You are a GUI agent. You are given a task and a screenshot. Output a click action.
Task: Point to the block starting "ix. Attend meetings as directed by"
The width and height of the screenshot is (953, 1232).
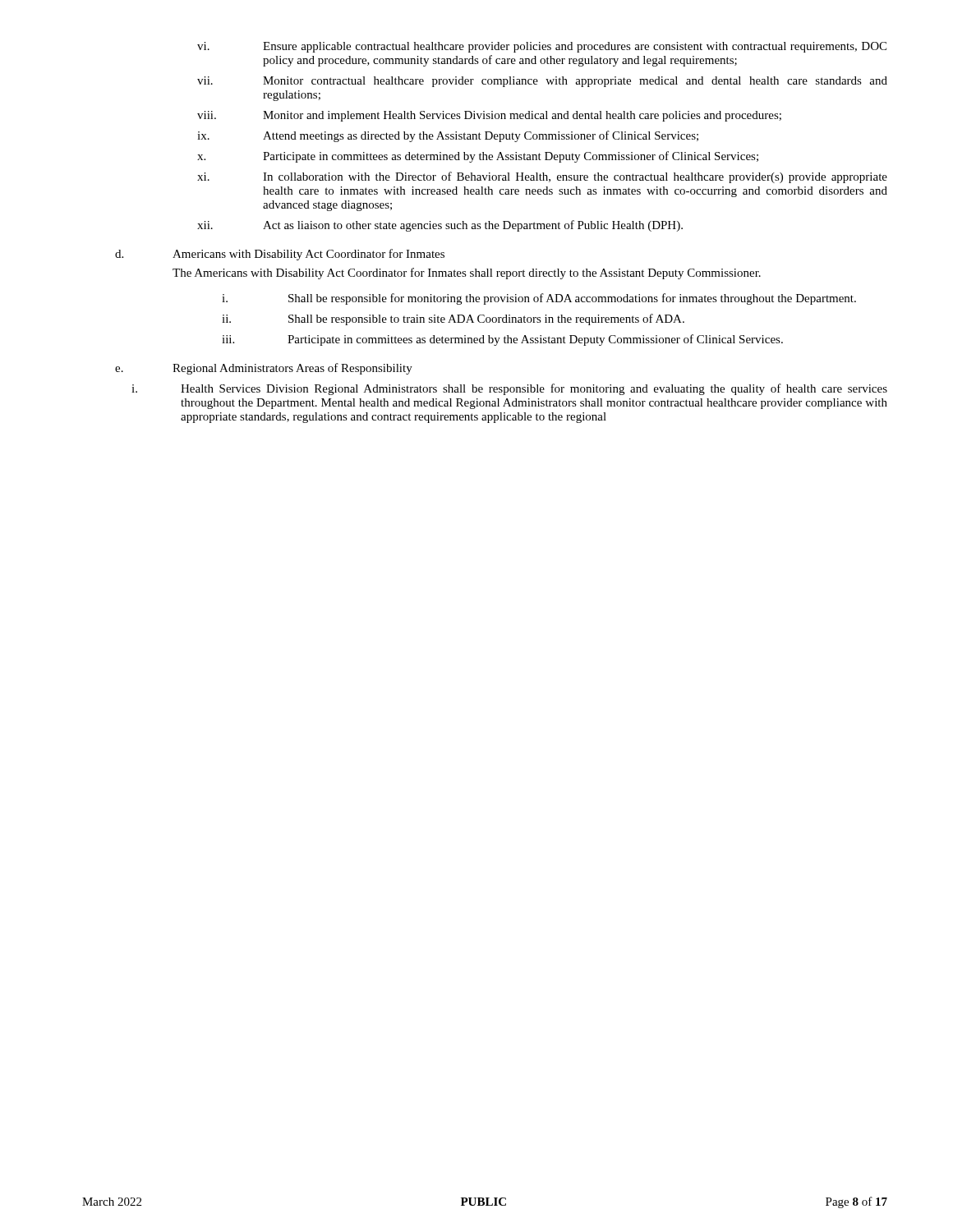485,136
